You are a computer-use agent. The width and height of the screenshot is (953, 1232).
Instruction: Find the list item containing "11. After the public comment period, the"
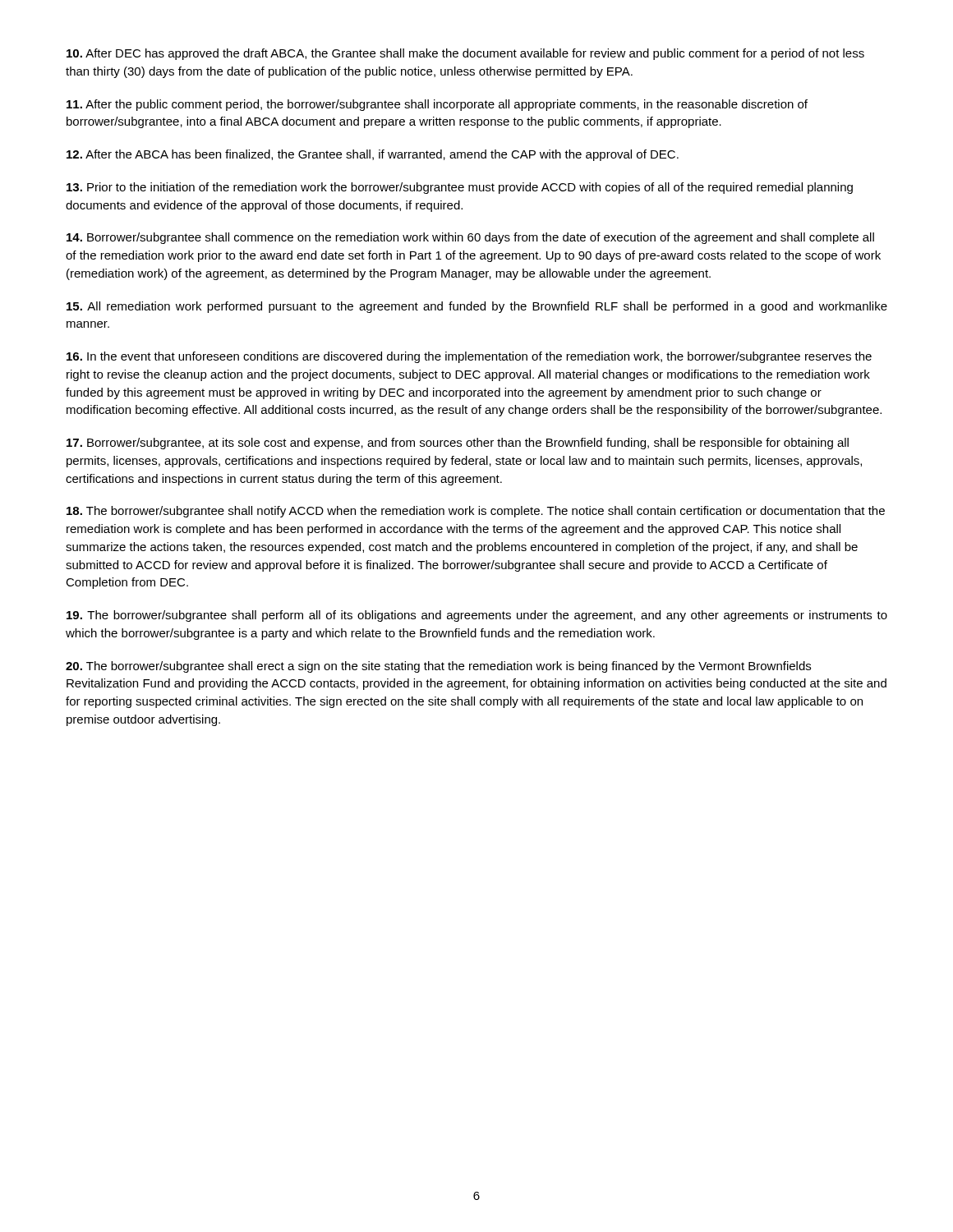437,112
